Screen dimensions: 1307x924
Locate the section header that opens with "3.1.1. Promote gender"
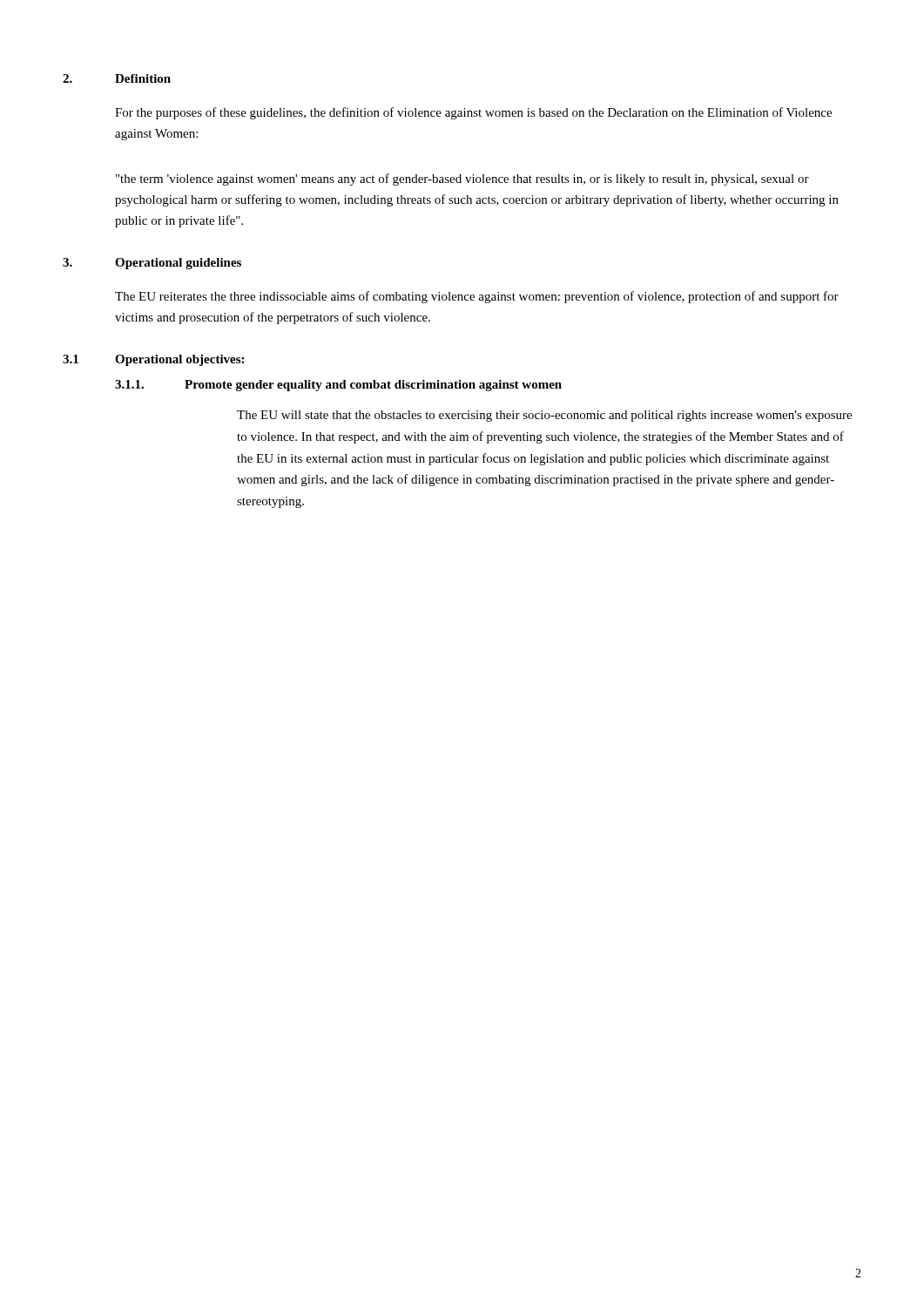coord(338,385)
